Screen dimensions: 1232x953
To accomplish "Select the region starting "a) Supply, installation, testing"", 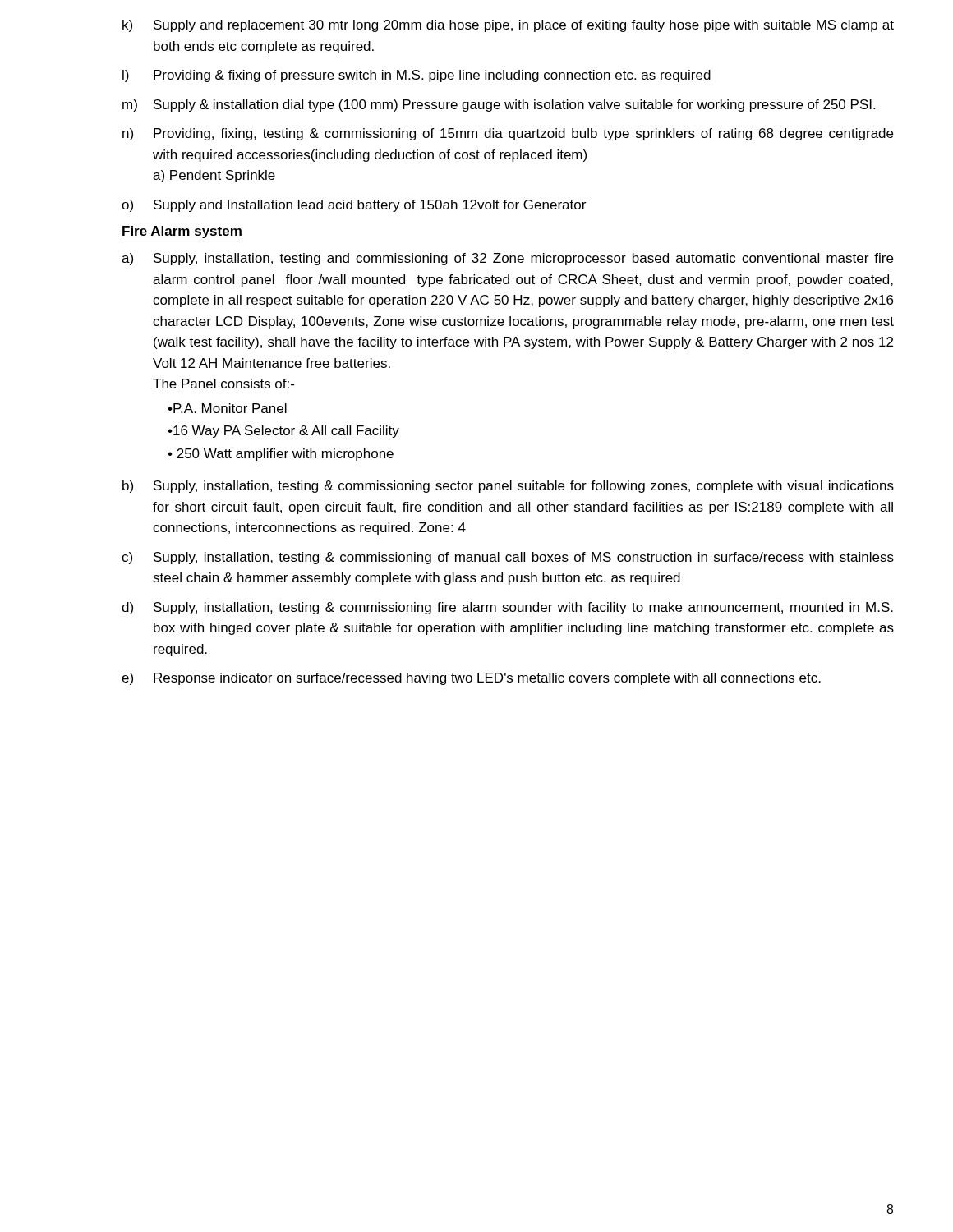I will [507, 259].
